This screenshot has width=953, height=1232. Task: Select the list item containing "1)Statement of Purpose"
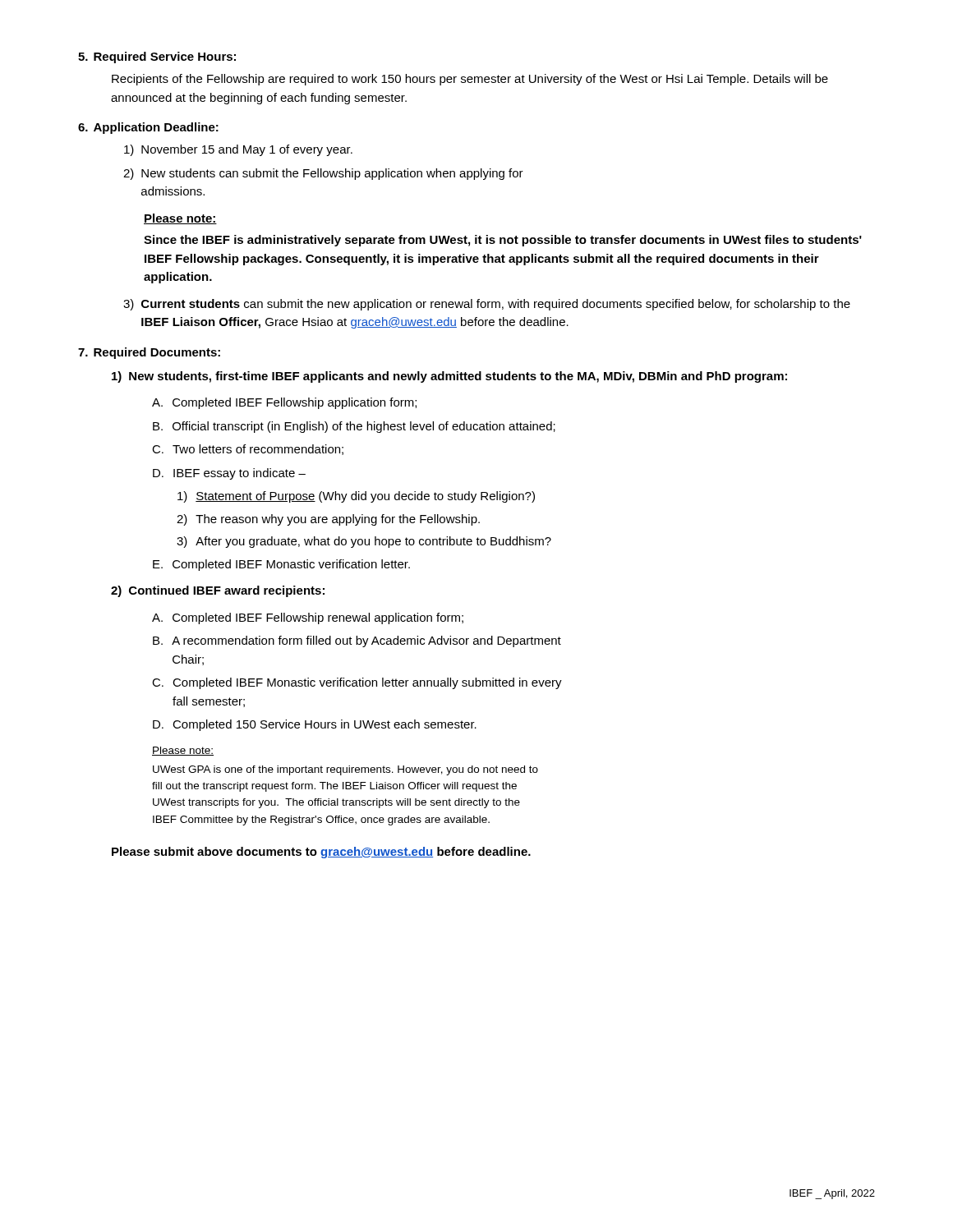coord(356,496)
